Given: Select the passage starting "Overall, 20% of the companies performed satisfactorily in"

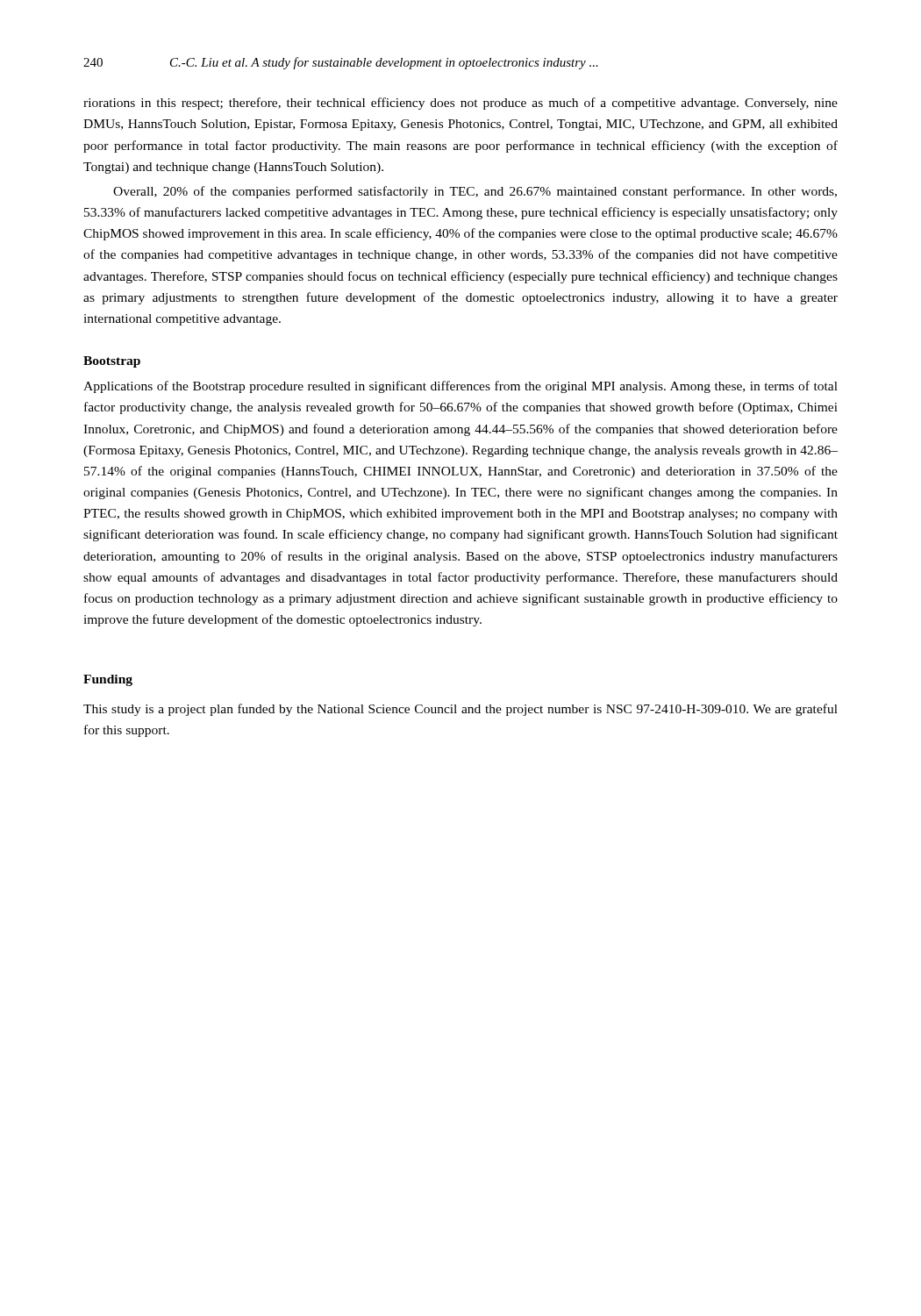Looking at the screenshot, I should 460,255.
